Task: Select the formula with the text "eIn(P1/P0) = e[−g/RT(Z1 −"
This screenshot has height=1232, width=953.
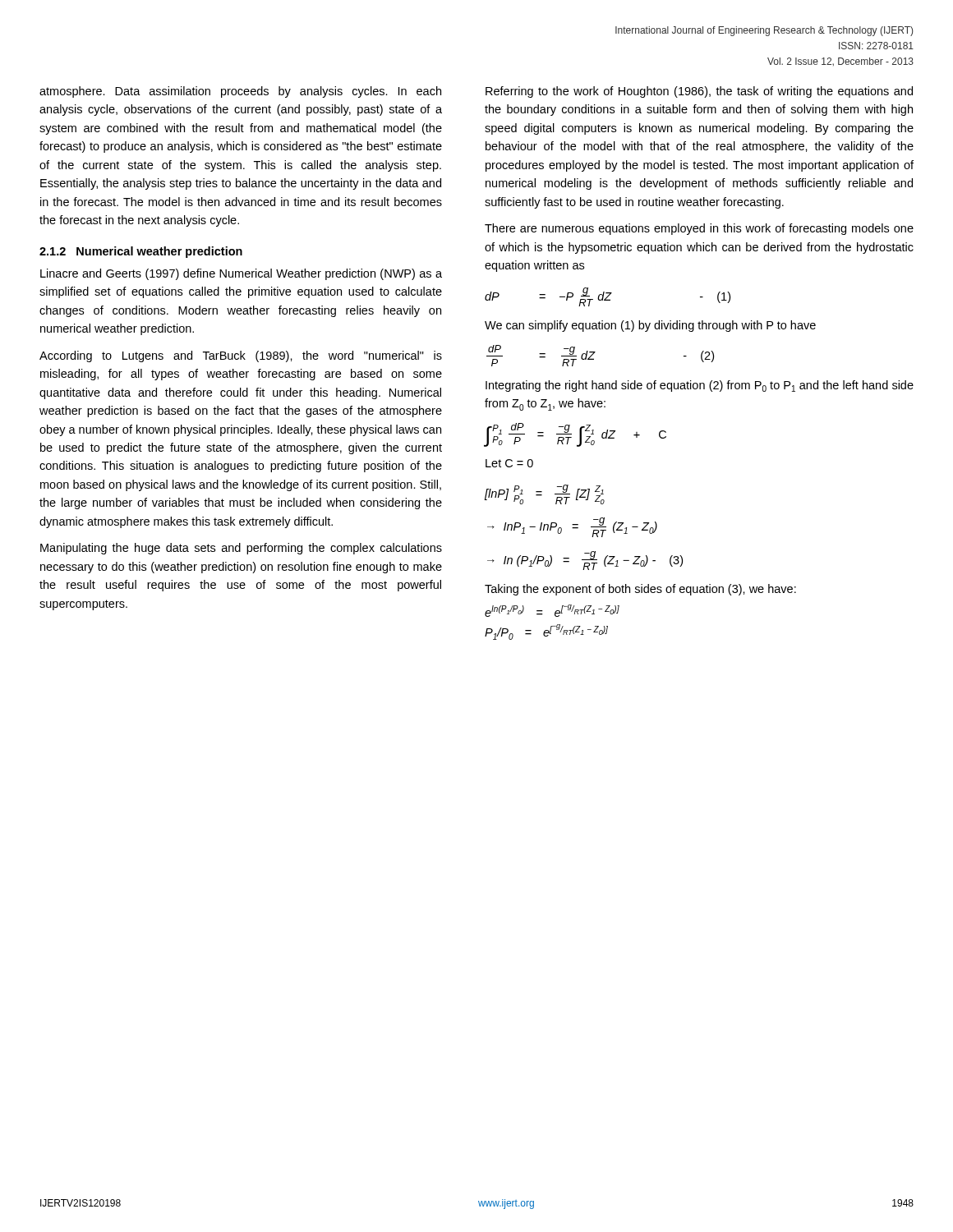Action: pos(552,611)
